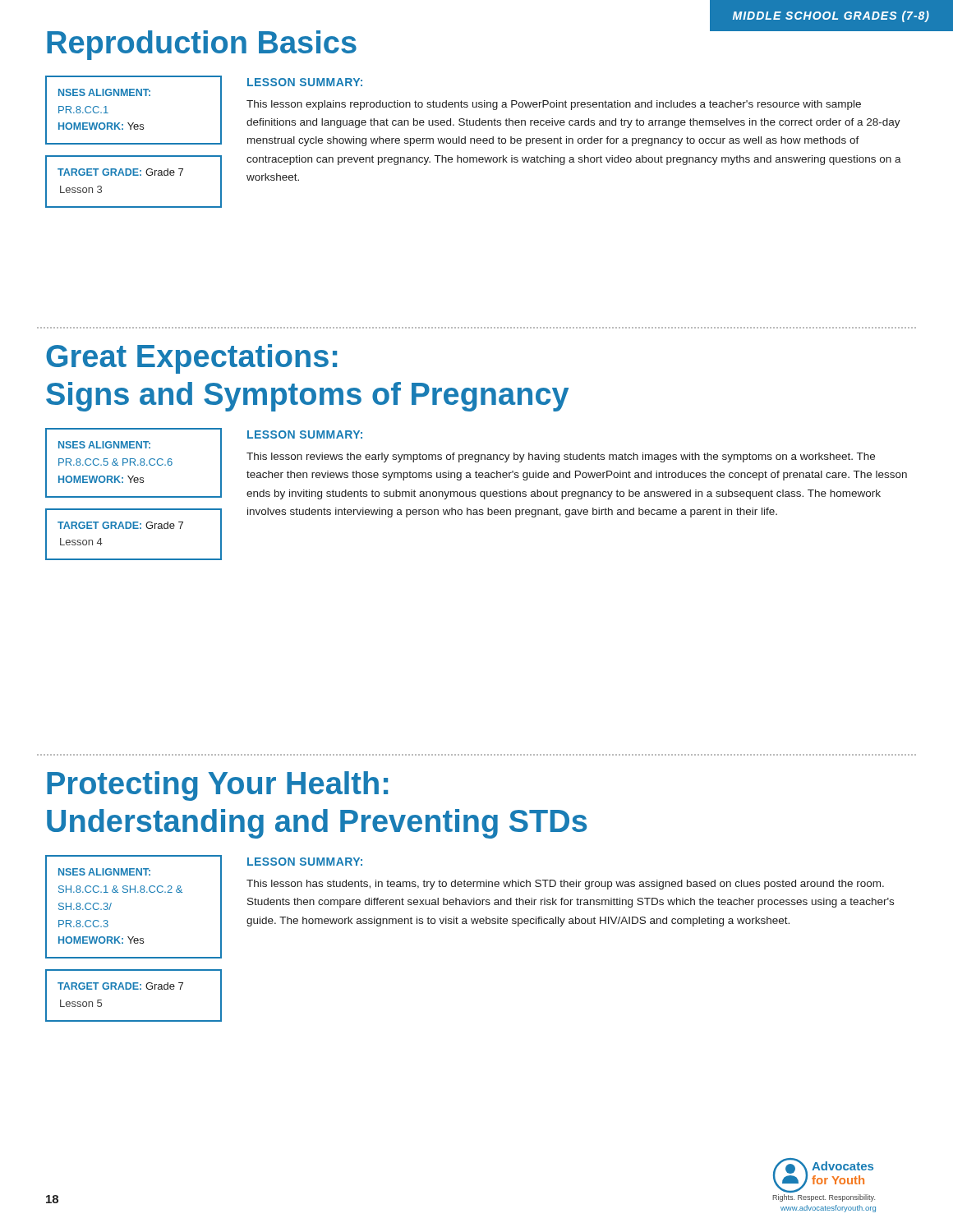
Task: Locate the region starting "NSES ALIGNMENT: PR.8.CC.1 HOMEWORK:"
Action: pos(104,110)
